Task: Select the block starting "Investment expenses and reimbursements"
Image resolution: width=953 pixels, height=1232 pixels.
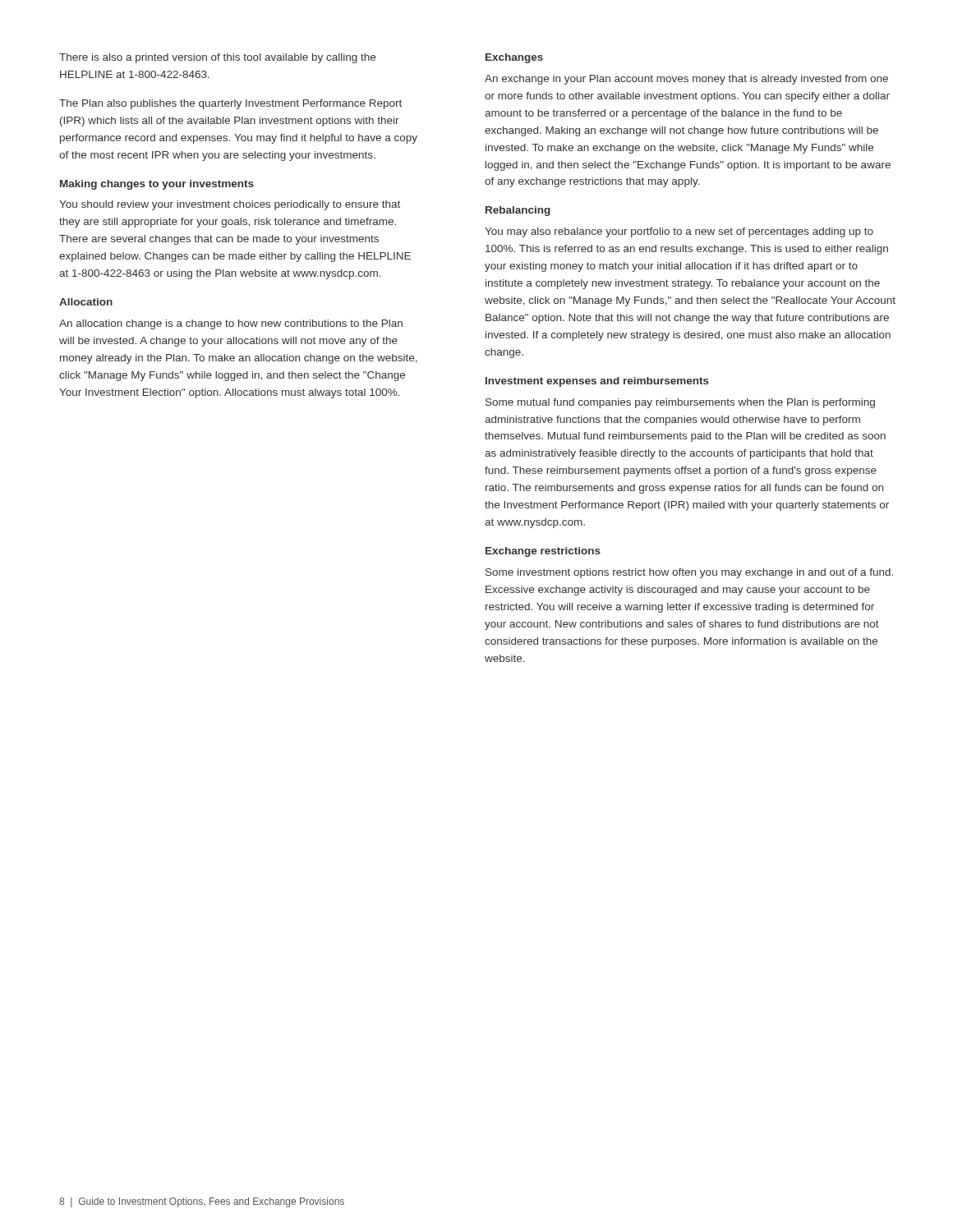Action: point(690,381)
